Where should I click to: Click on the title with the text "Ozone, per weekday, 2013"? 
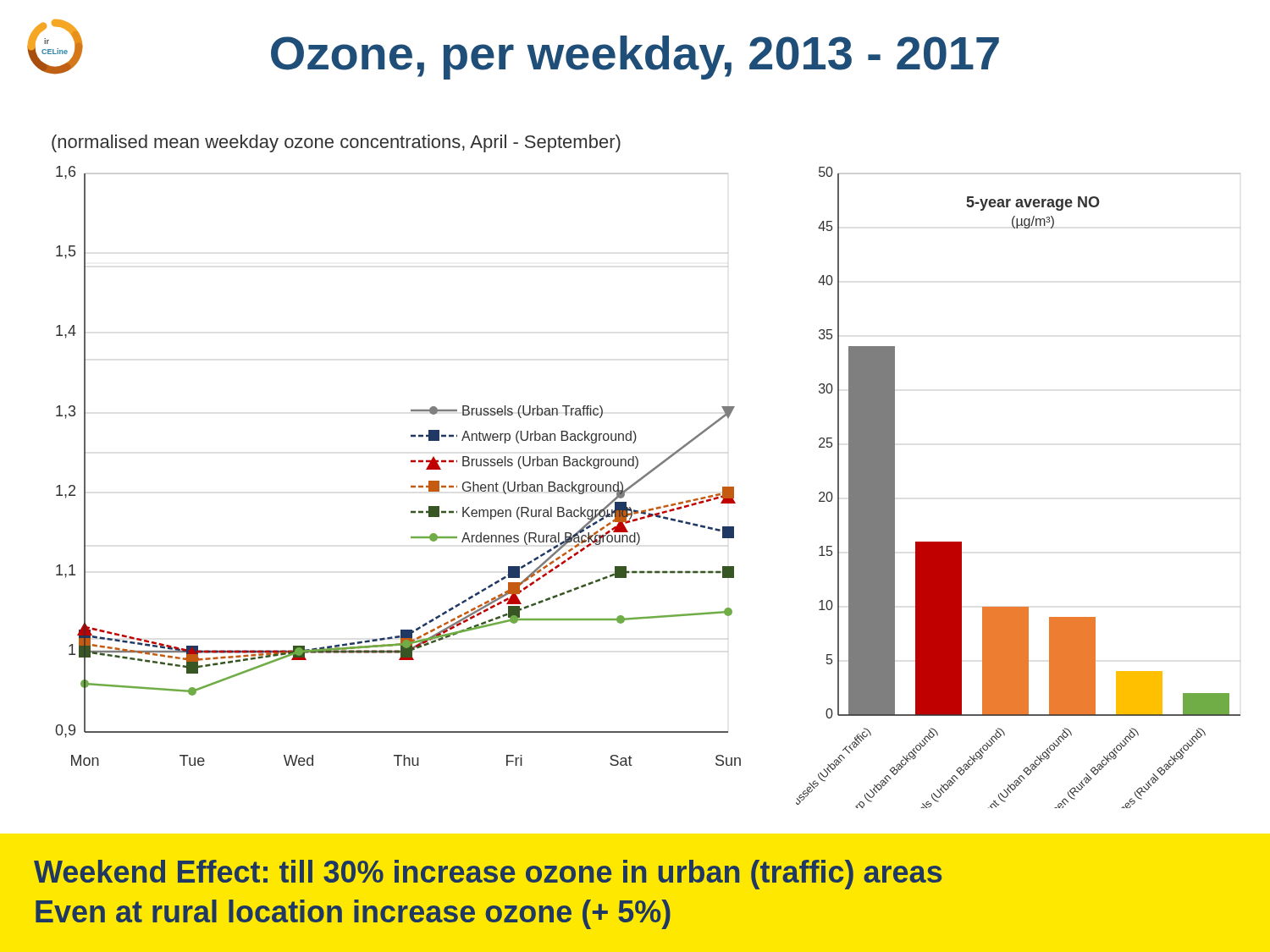(x=635, y=53)
